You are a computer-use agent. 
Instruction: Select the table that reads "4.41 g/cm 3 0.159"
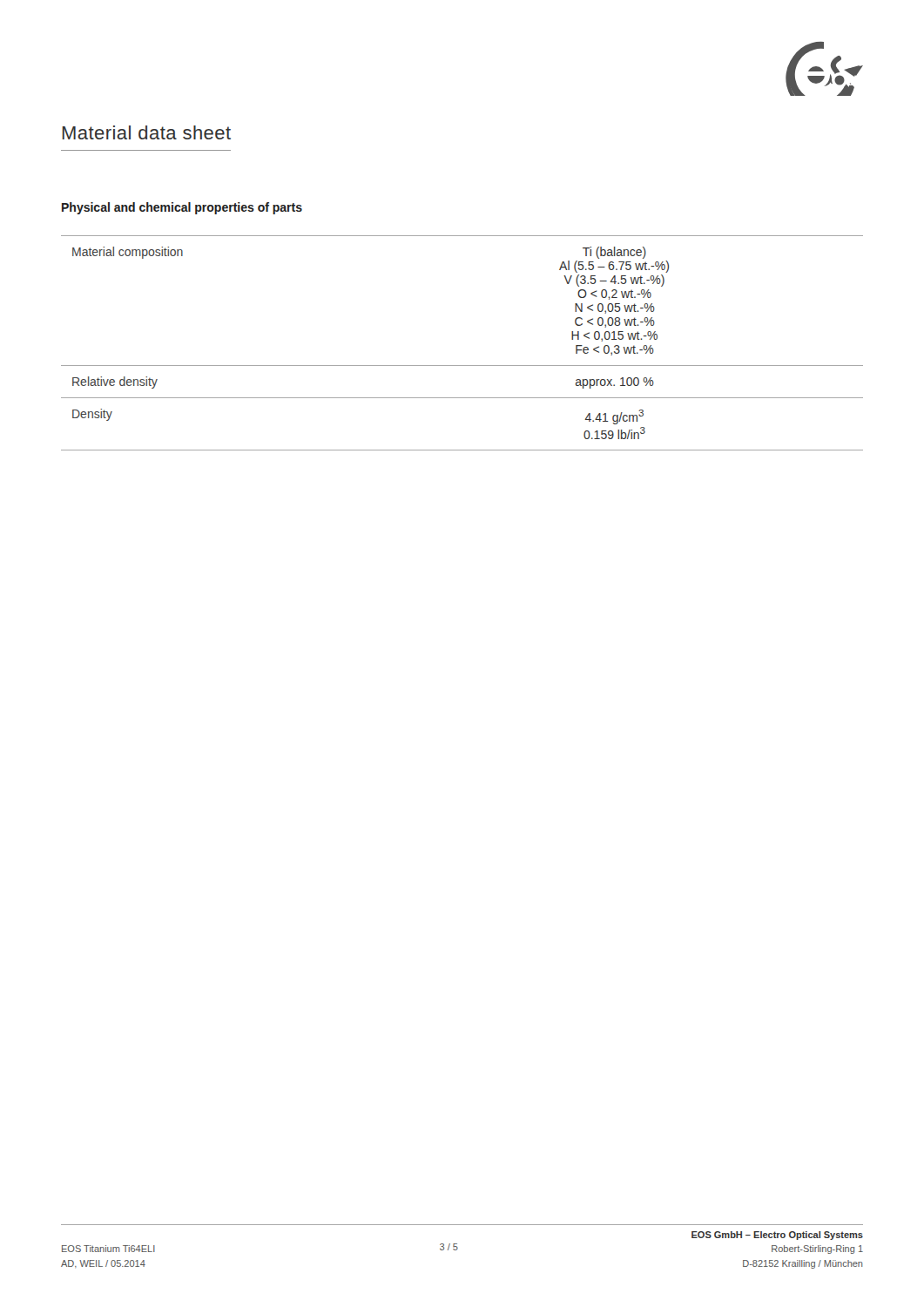coord(462,343)
